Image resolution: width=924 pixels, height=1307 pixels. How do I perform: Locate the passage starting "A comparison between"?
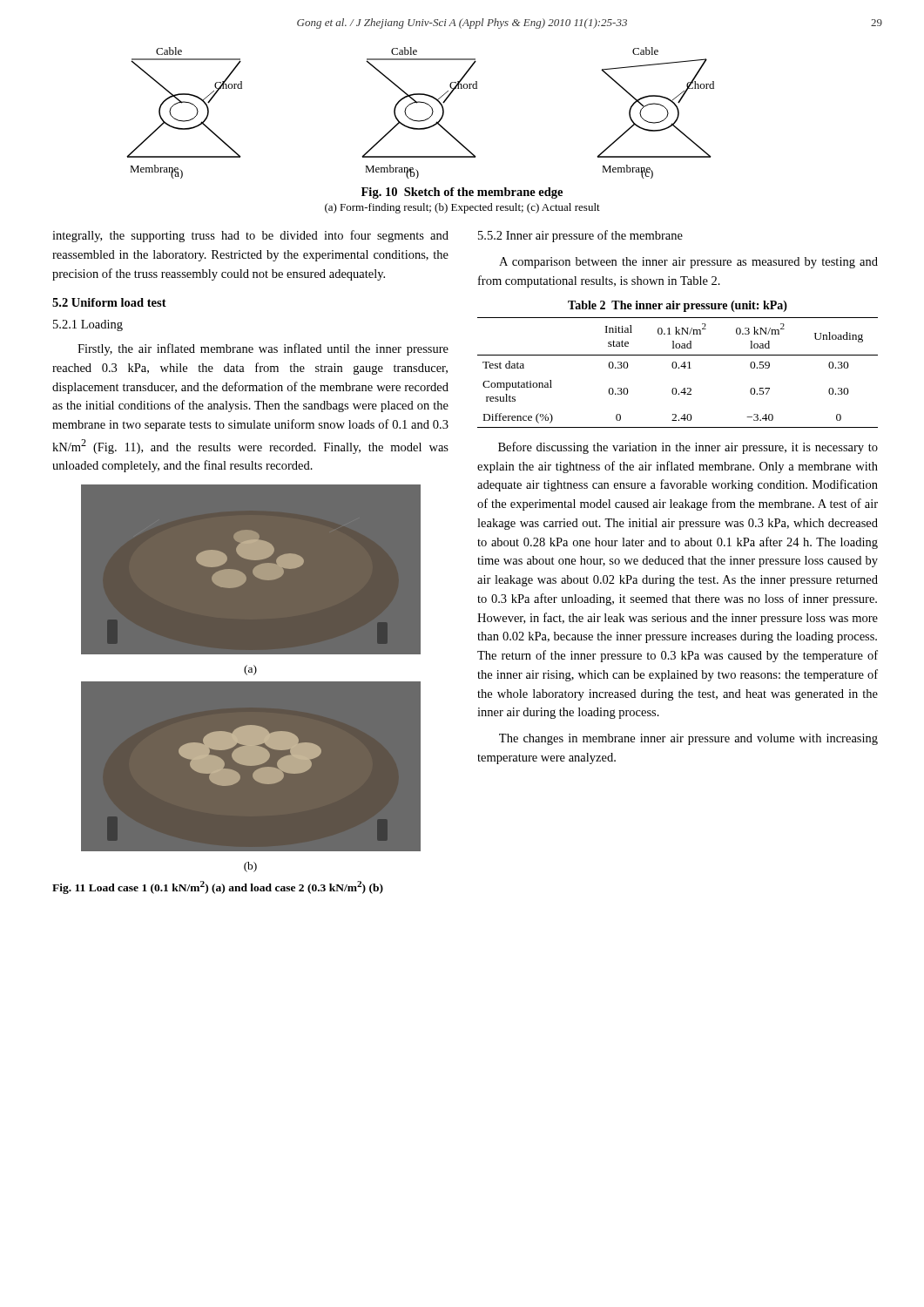[x=678, y=271]
